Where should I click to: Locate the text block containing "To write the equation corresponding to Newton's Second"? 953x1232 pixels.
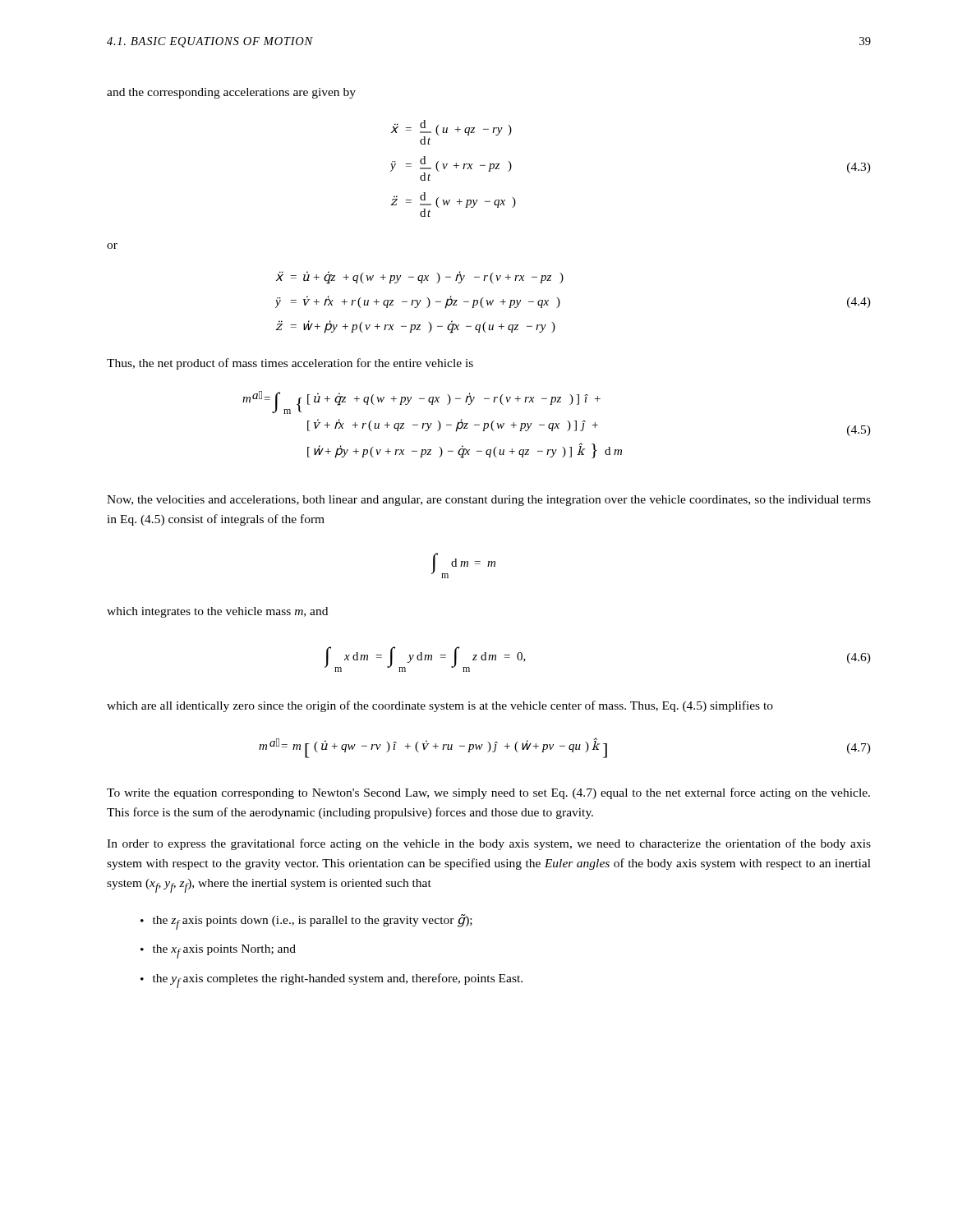[489, 803]
